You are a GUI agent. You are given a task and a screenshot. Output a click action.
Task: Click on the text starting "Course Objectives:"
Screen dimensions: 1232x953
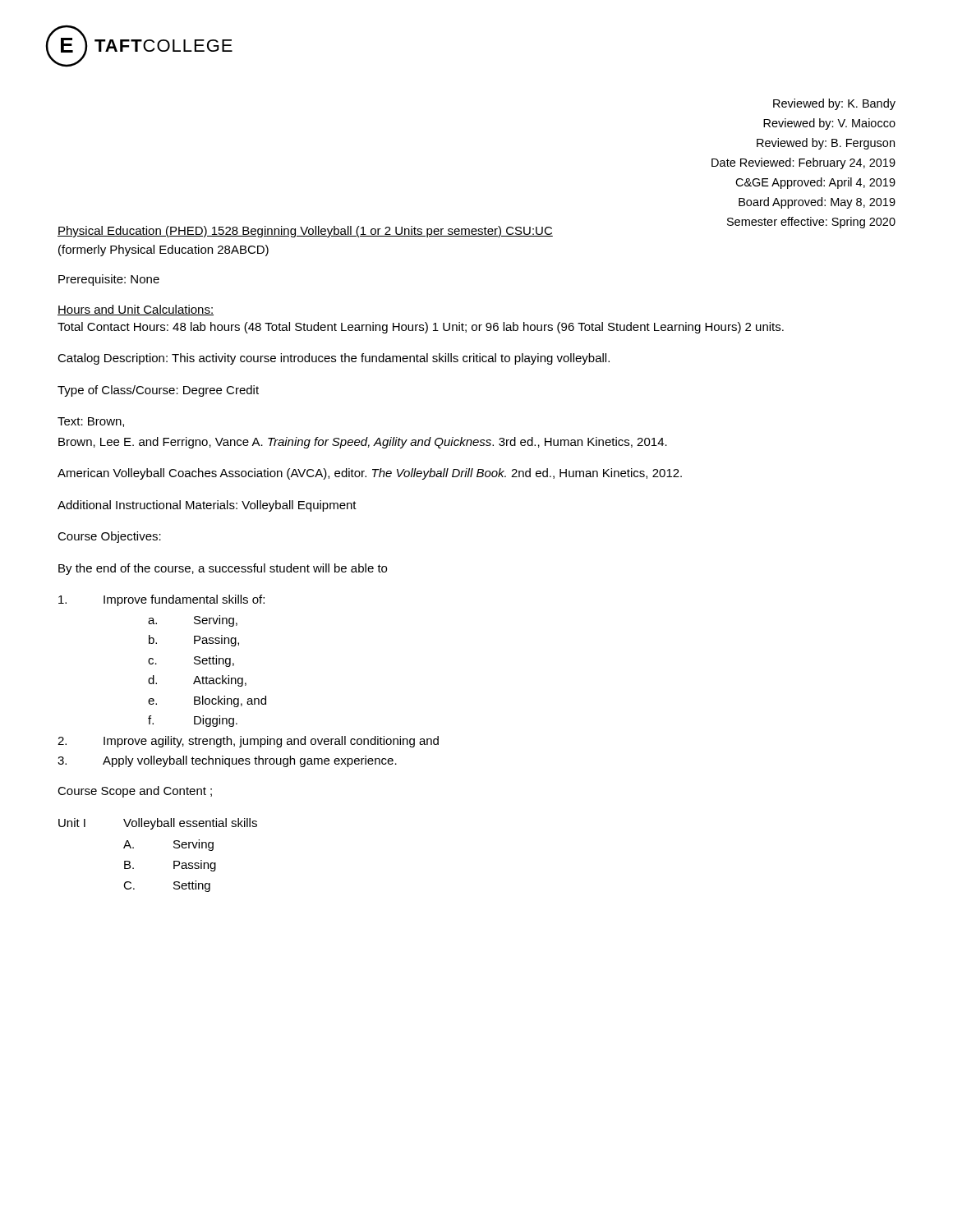[x=109, y=537]
